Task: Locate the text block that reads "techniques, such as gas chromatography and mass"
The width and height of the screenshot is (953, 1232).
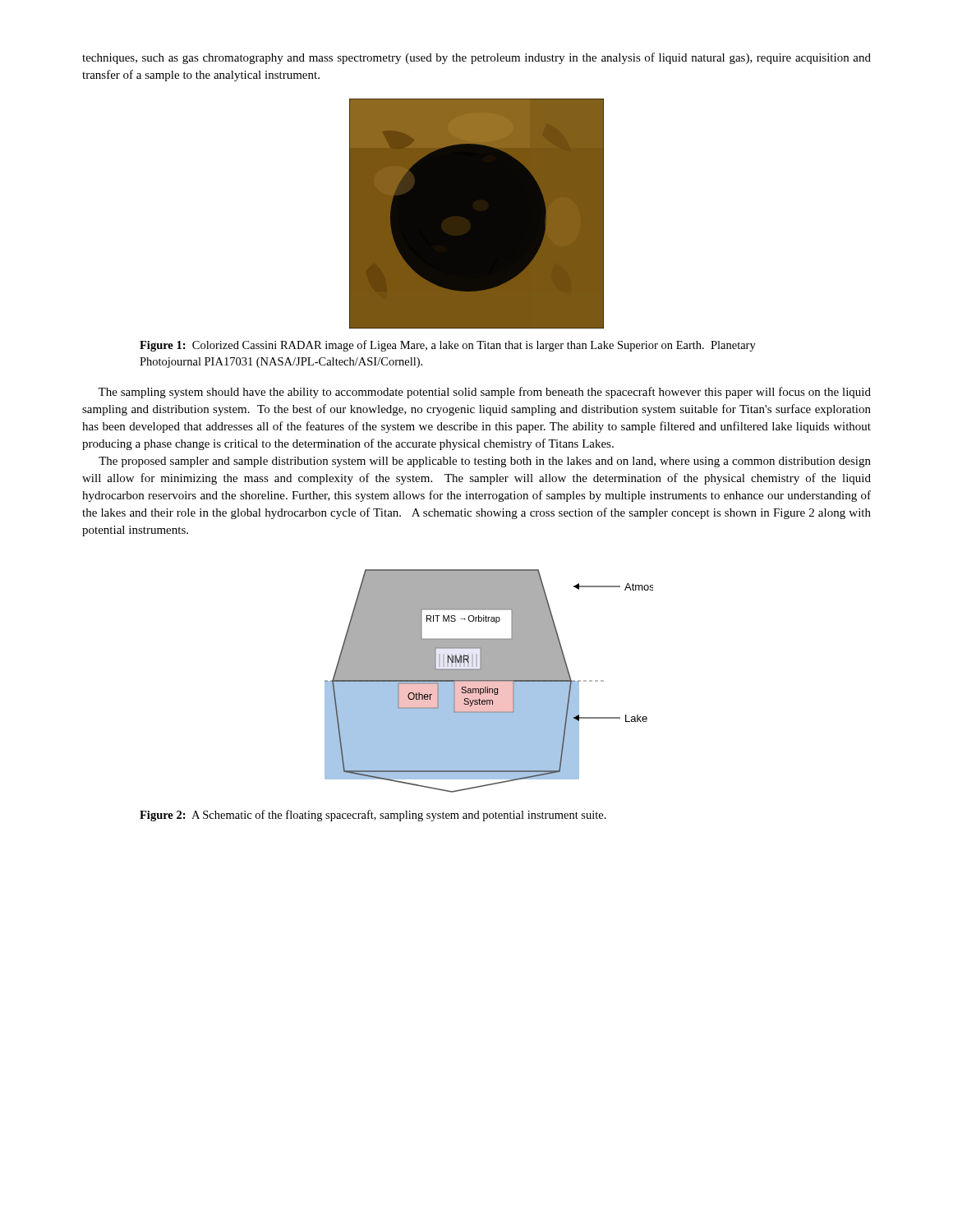Action: click(476, 66)
